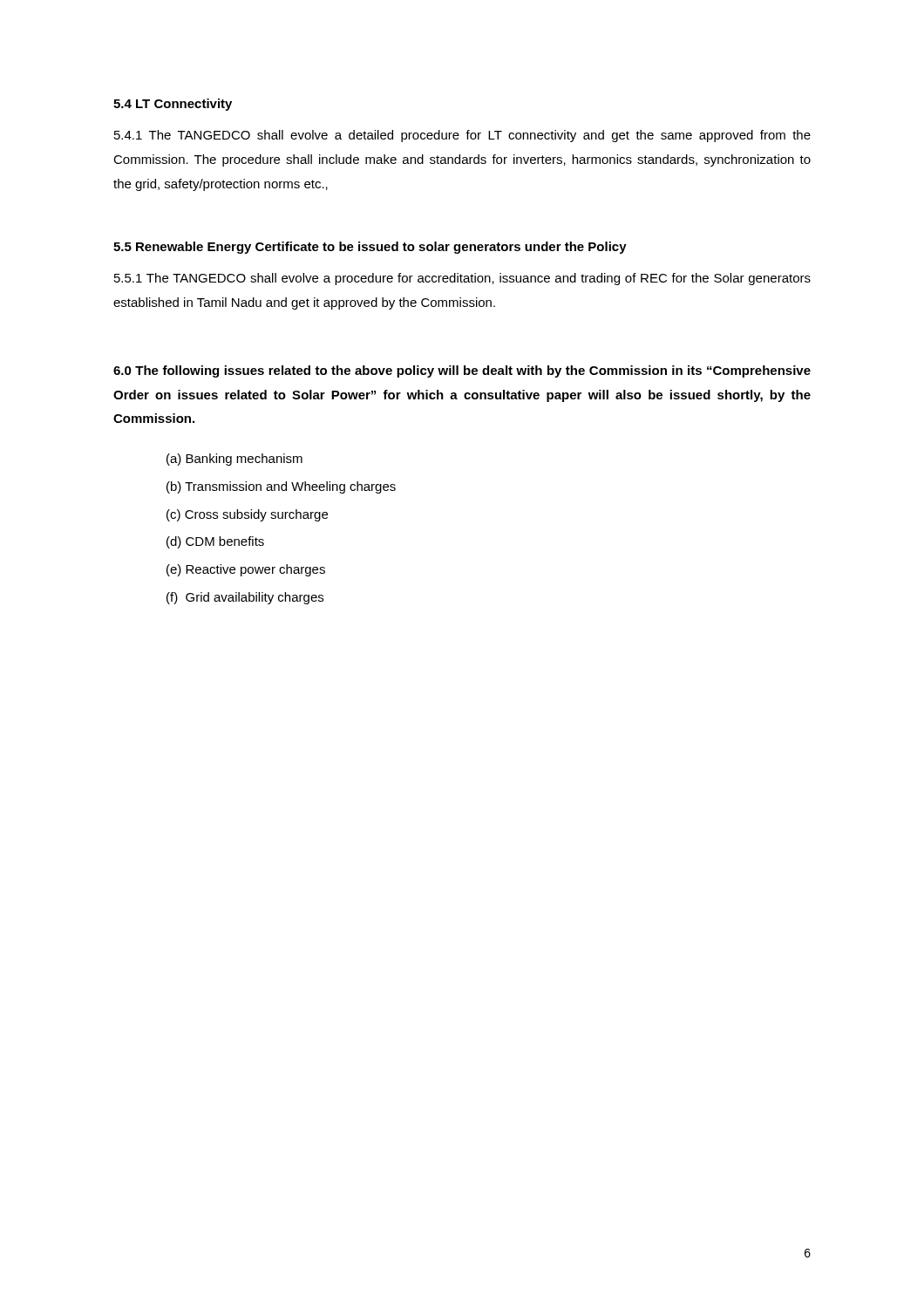Locate the text block starting "(a) Banking mechanism"
Screen dimensions: 1308x924
(234, 458)
